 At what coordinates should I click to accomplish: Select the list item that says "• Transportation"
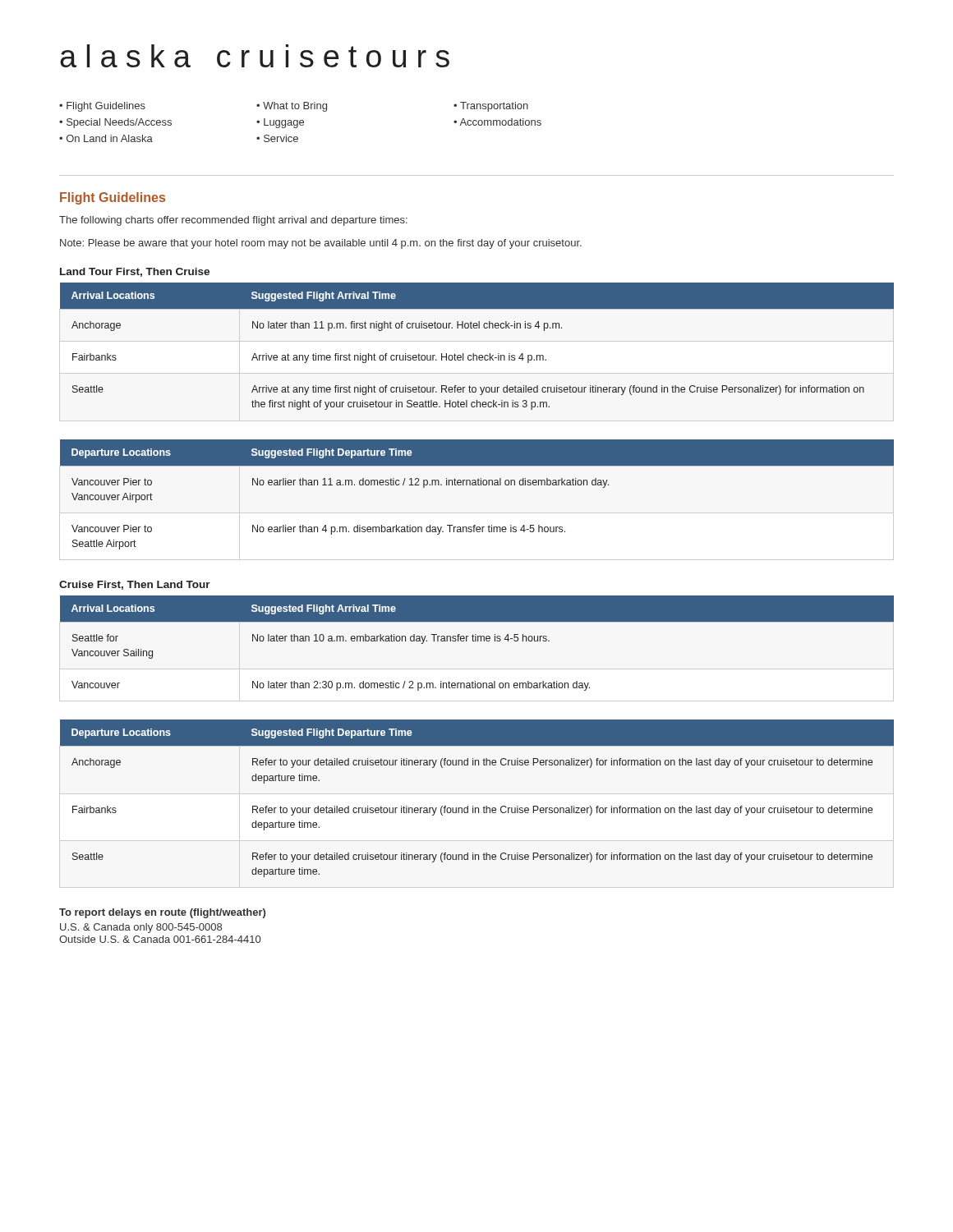[491, 106]
